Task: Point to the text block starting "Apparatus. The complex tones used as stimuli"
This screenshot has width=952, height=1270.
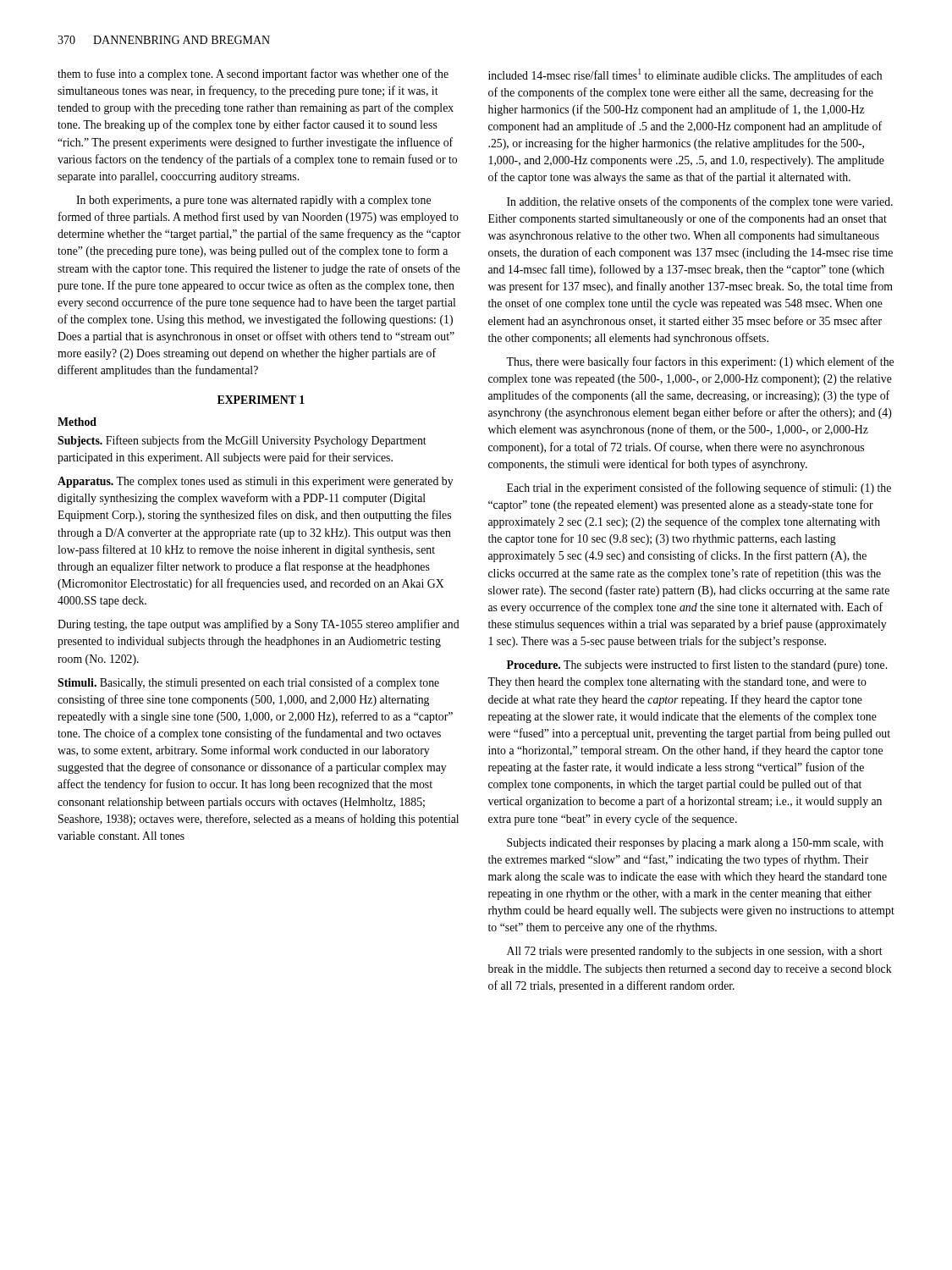Action: (x=255, y=541)
